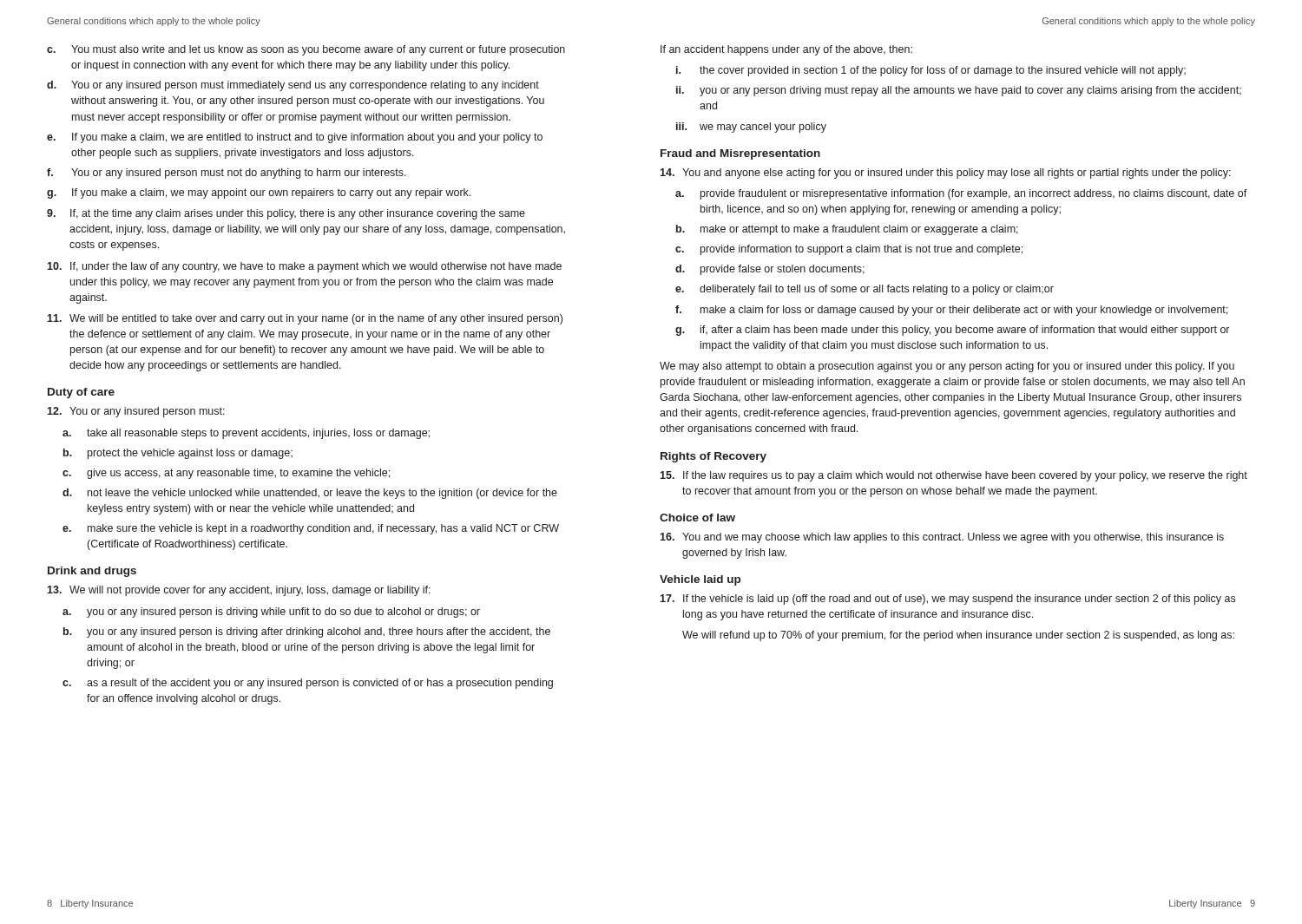This screenshot has width=1302, height=924.
Task: Select the section header containing "Choice of law"
Action: pos(697,517)
